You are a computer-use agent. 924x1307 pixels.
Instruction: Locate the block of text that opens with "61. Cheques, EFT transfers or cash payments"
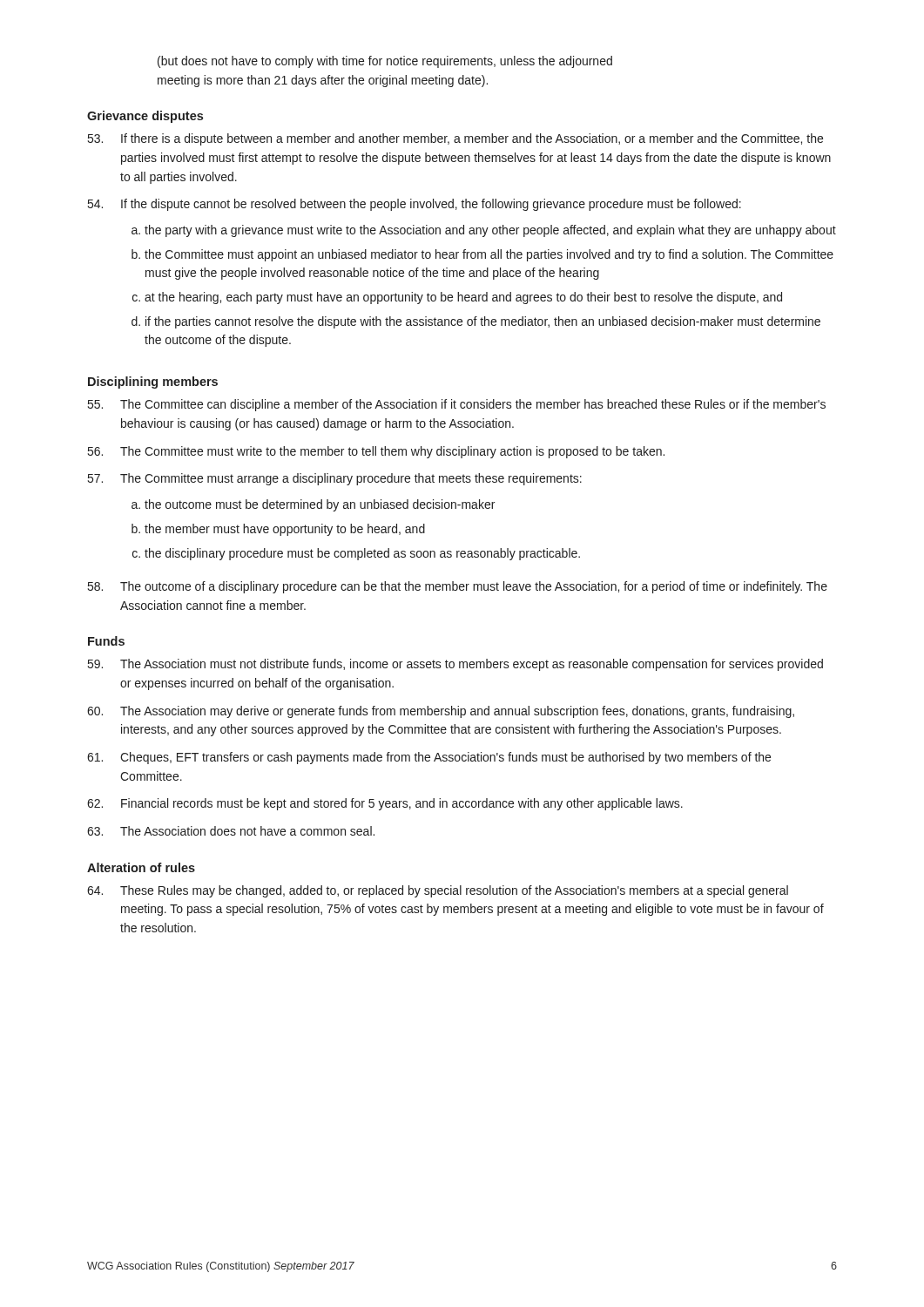tap(462, 767)
